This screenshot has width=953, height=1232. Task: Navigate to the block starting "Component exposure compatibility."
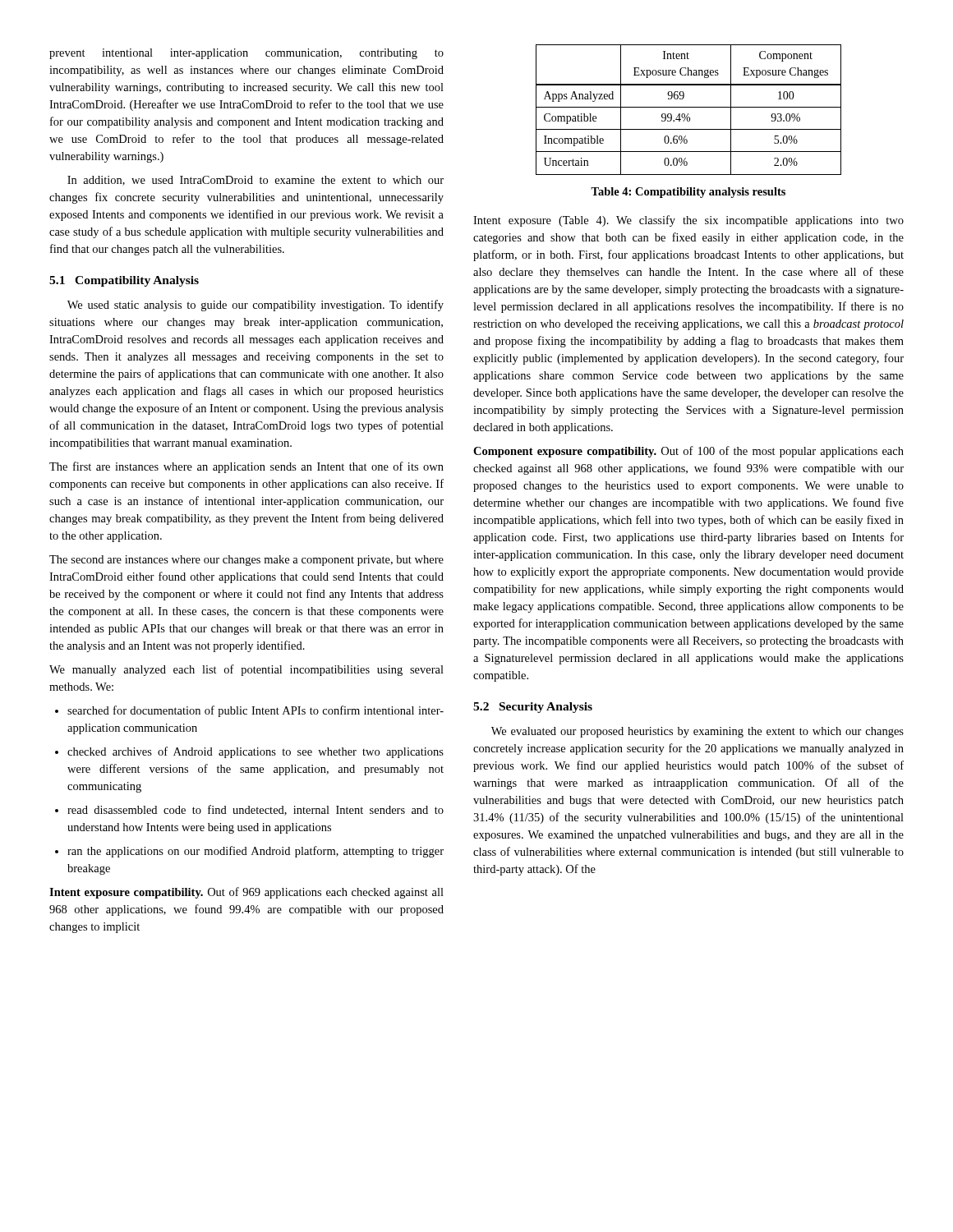click(x=688, y=564)
